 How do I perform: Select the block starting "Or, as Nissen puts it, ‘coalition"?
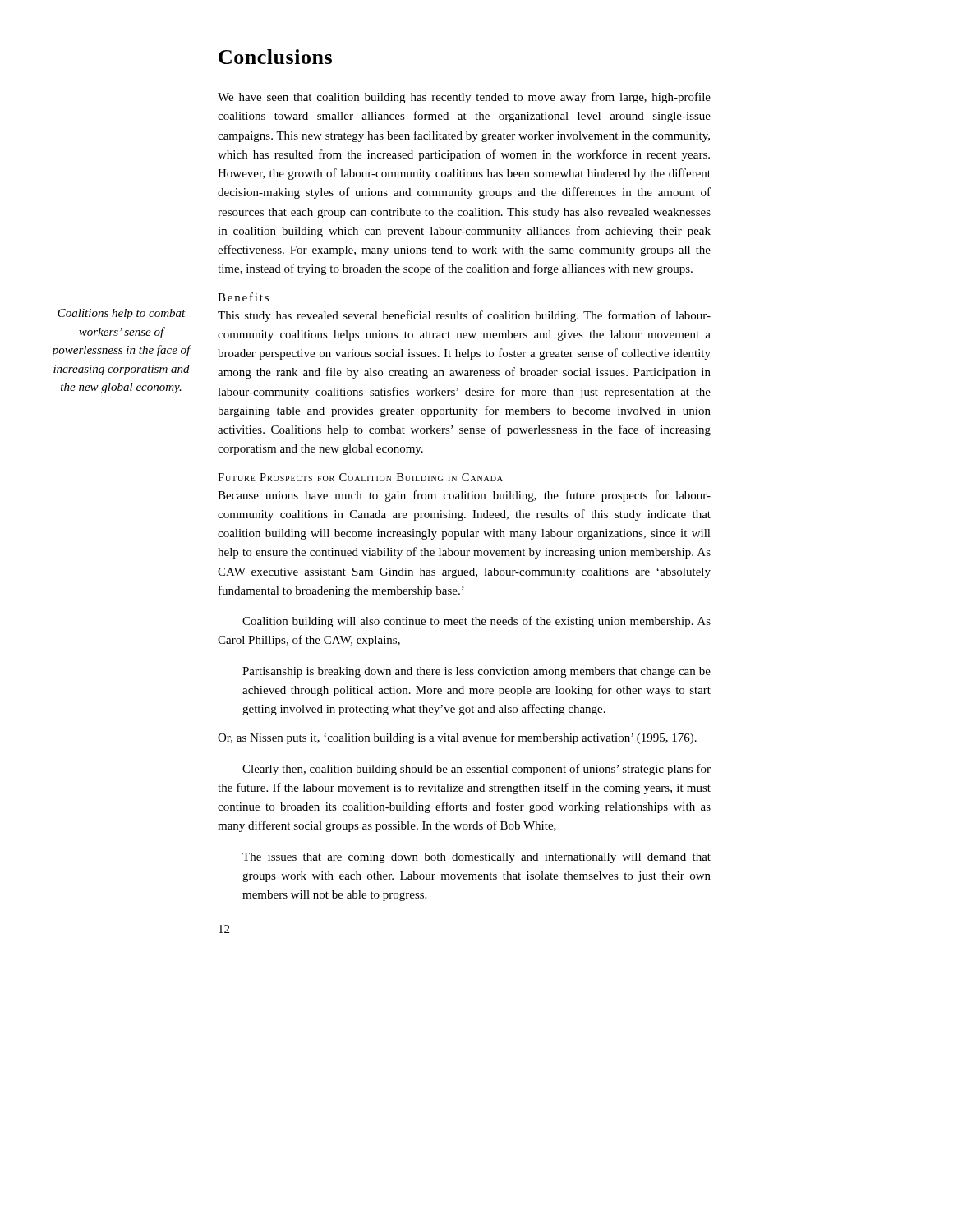pos(464,738)
